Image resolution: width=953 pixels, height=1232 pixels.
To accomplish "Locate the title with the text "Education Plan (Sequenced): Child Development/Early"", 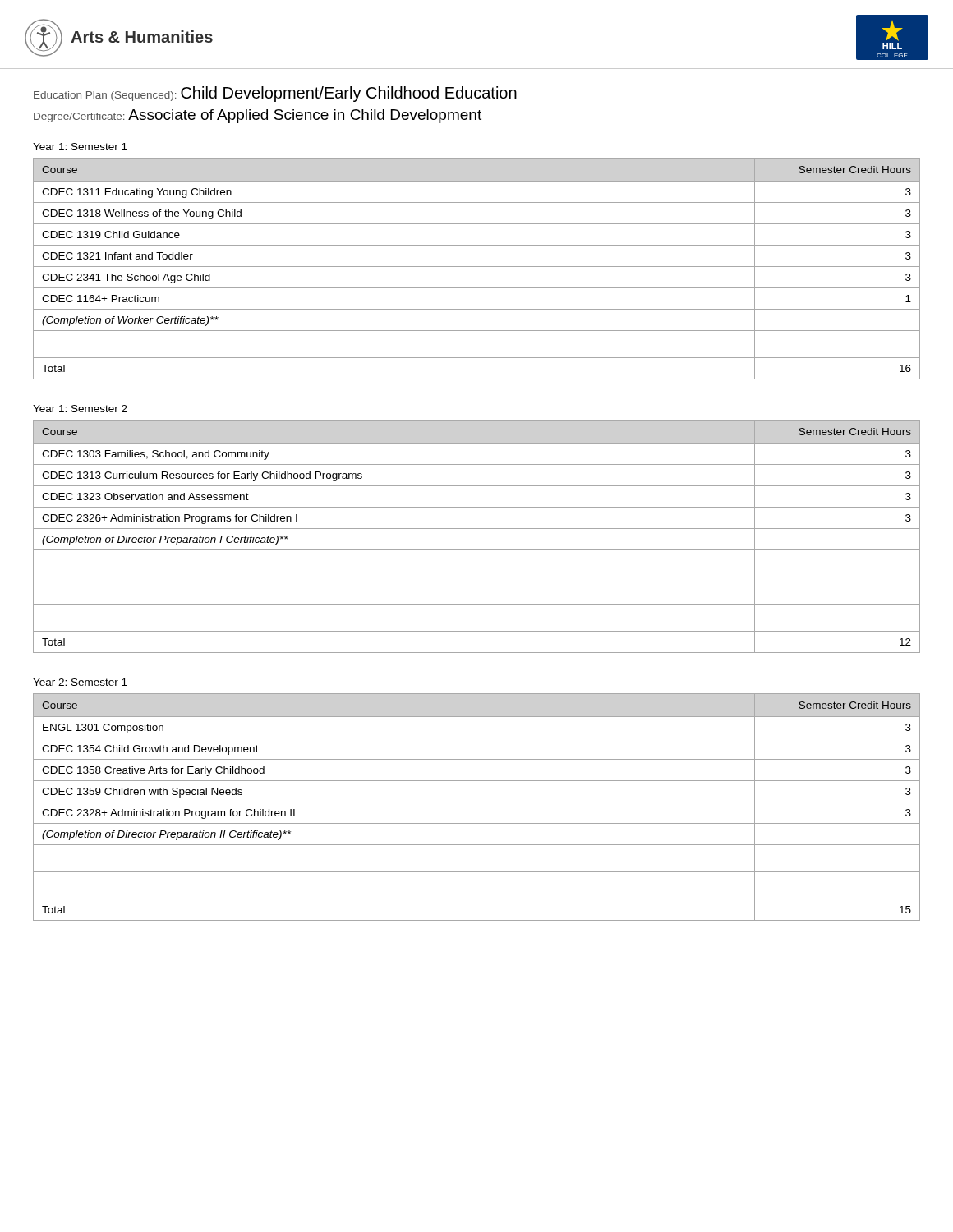I will (275, 93).
